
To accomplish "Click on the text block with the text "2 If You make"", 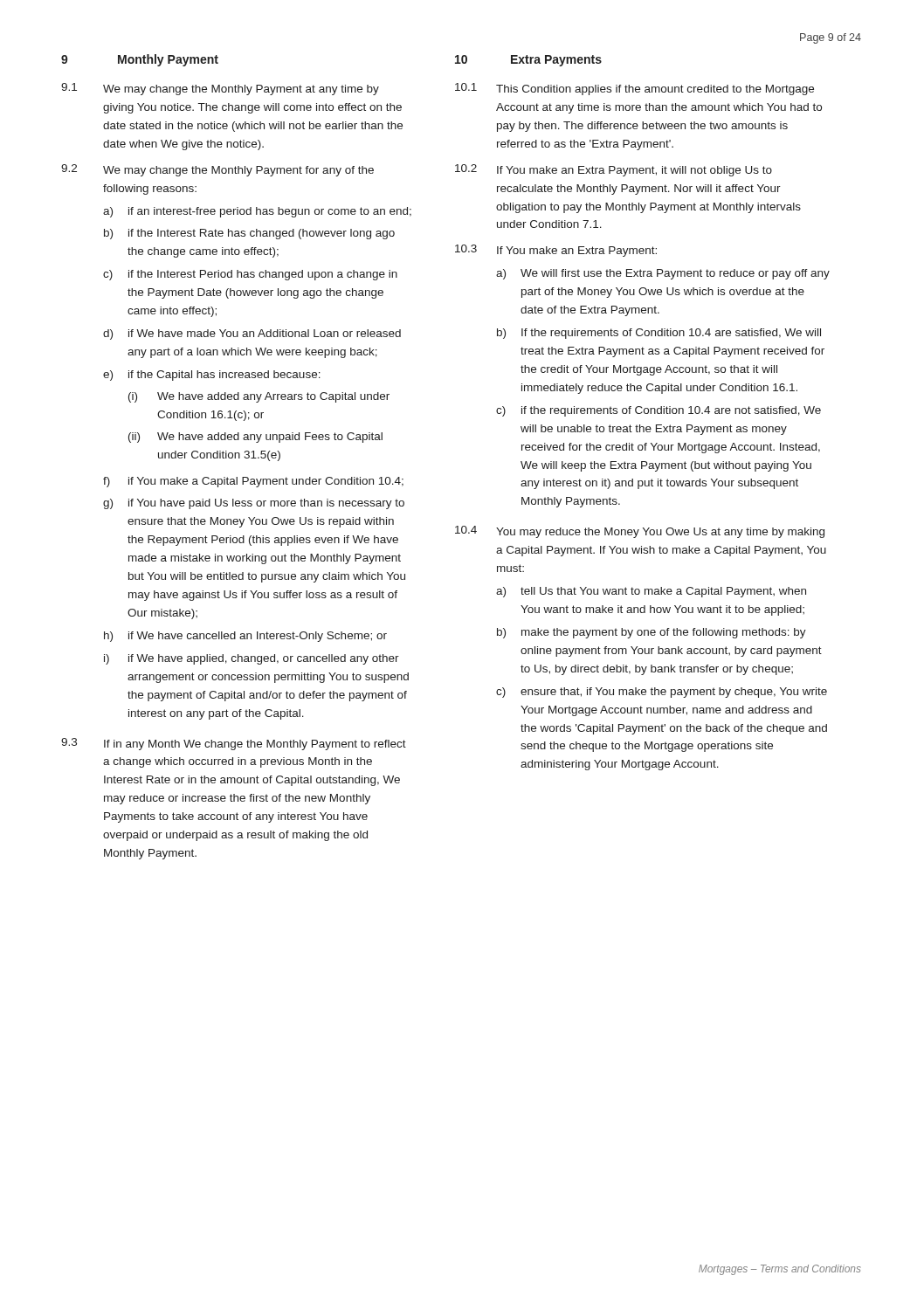I will [x=642, y=198].
